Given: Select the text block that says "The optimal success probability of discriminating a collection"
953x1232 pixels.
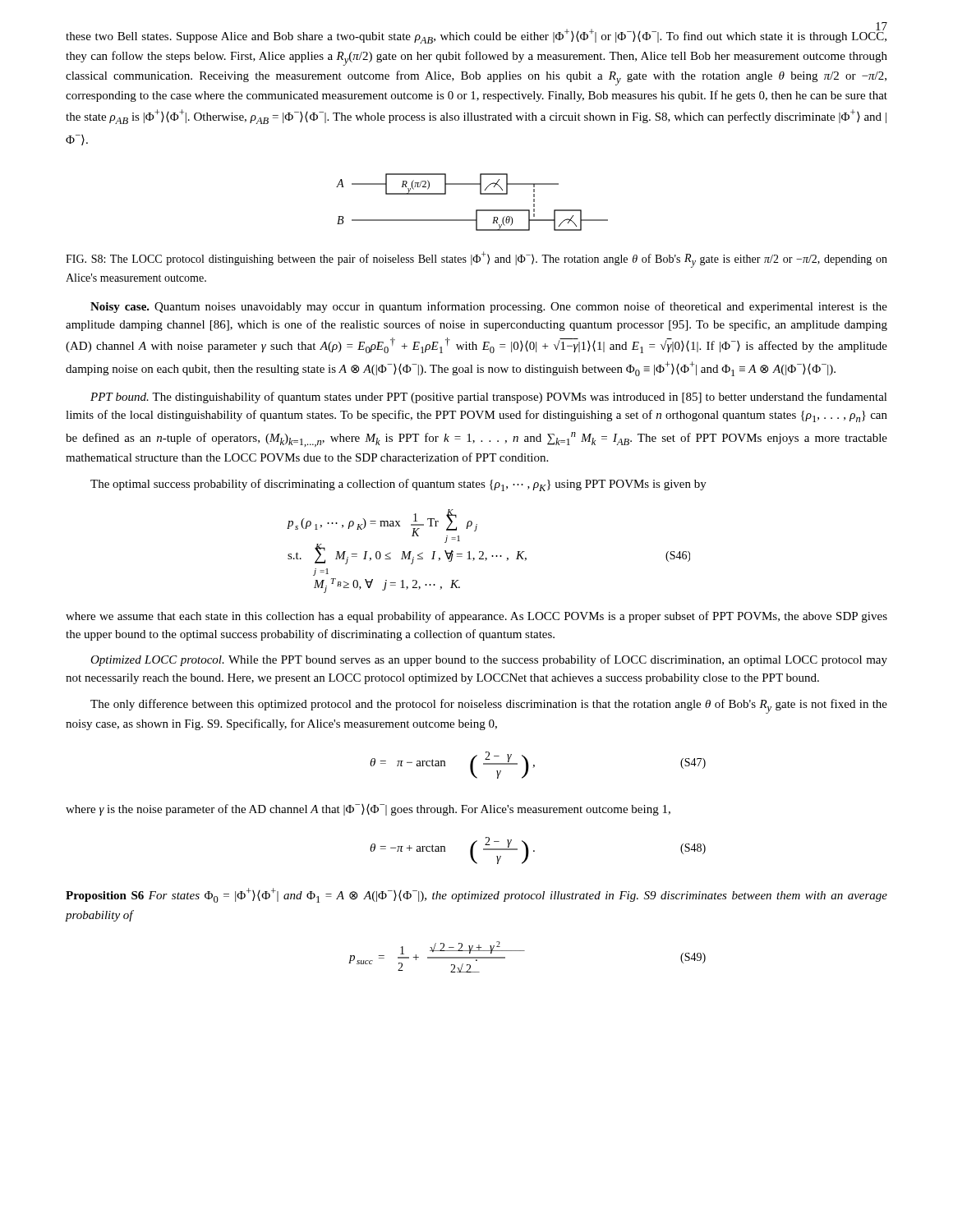Looking at the screenshot, I should pyautogui.click(x=398, y=485).
